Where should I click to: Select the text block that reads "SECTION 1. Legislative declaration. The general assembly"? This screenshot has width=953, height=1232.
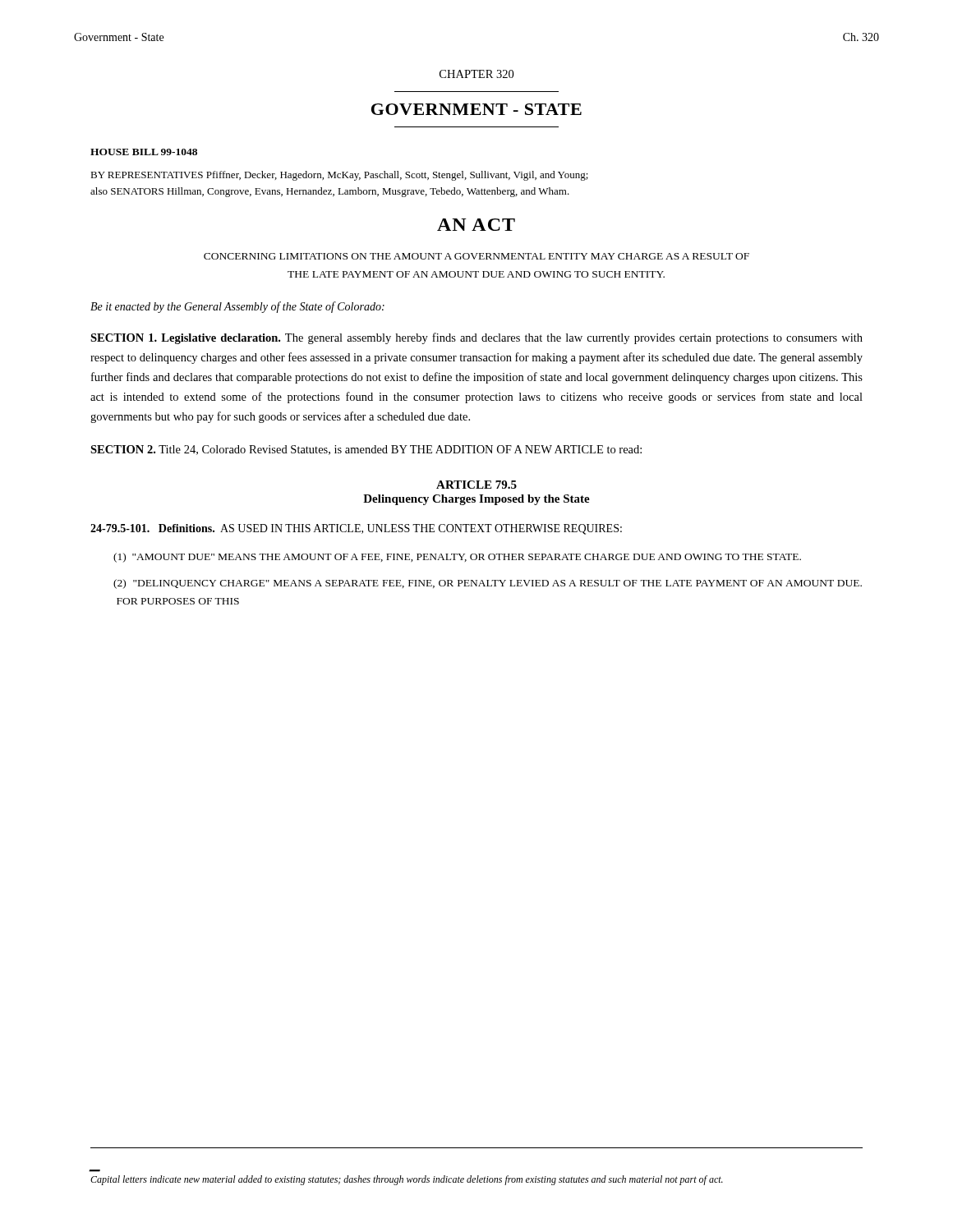(476, 377)
